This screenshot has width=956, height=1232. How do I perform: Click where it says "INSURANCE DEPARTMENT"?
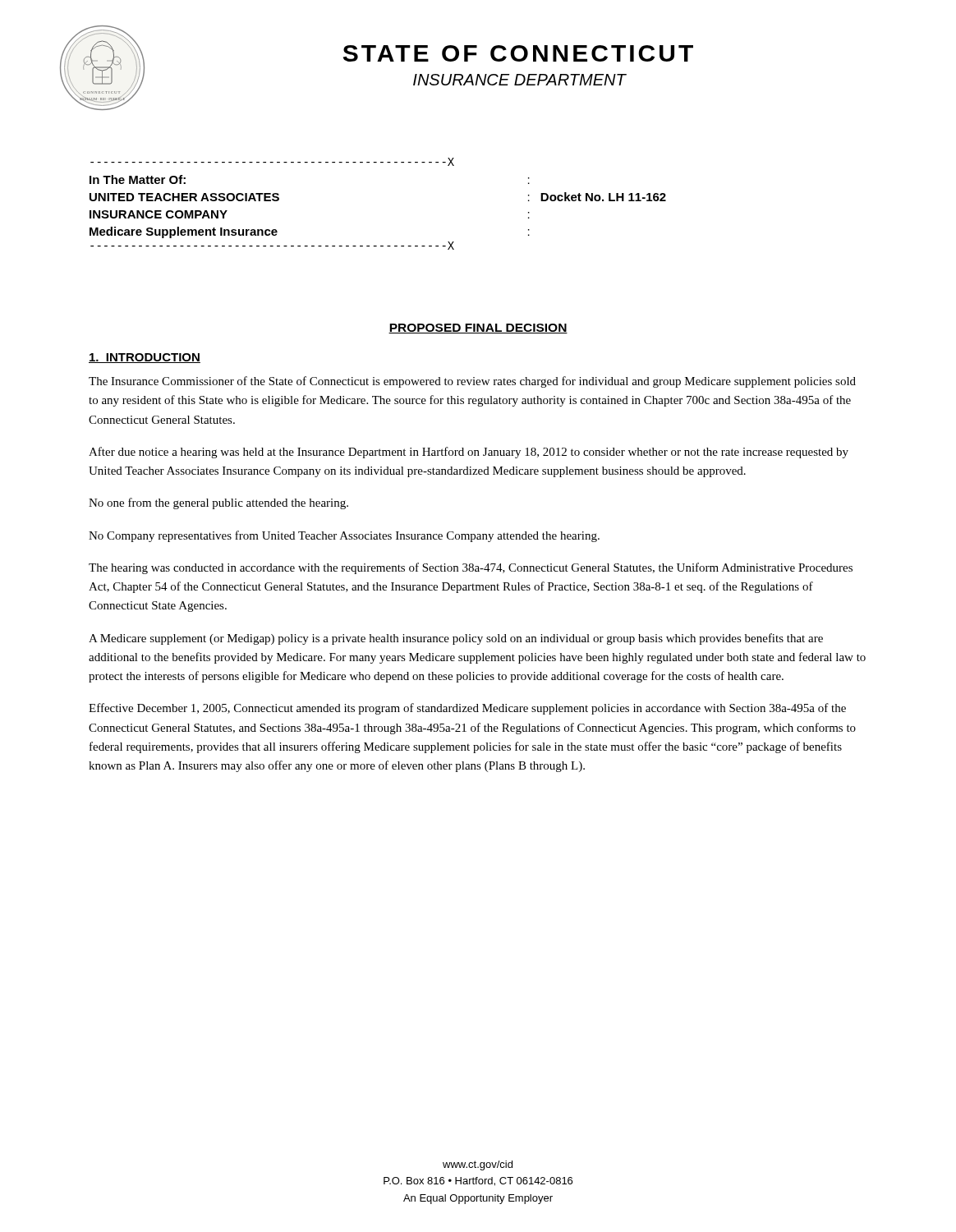pos(519,80)
